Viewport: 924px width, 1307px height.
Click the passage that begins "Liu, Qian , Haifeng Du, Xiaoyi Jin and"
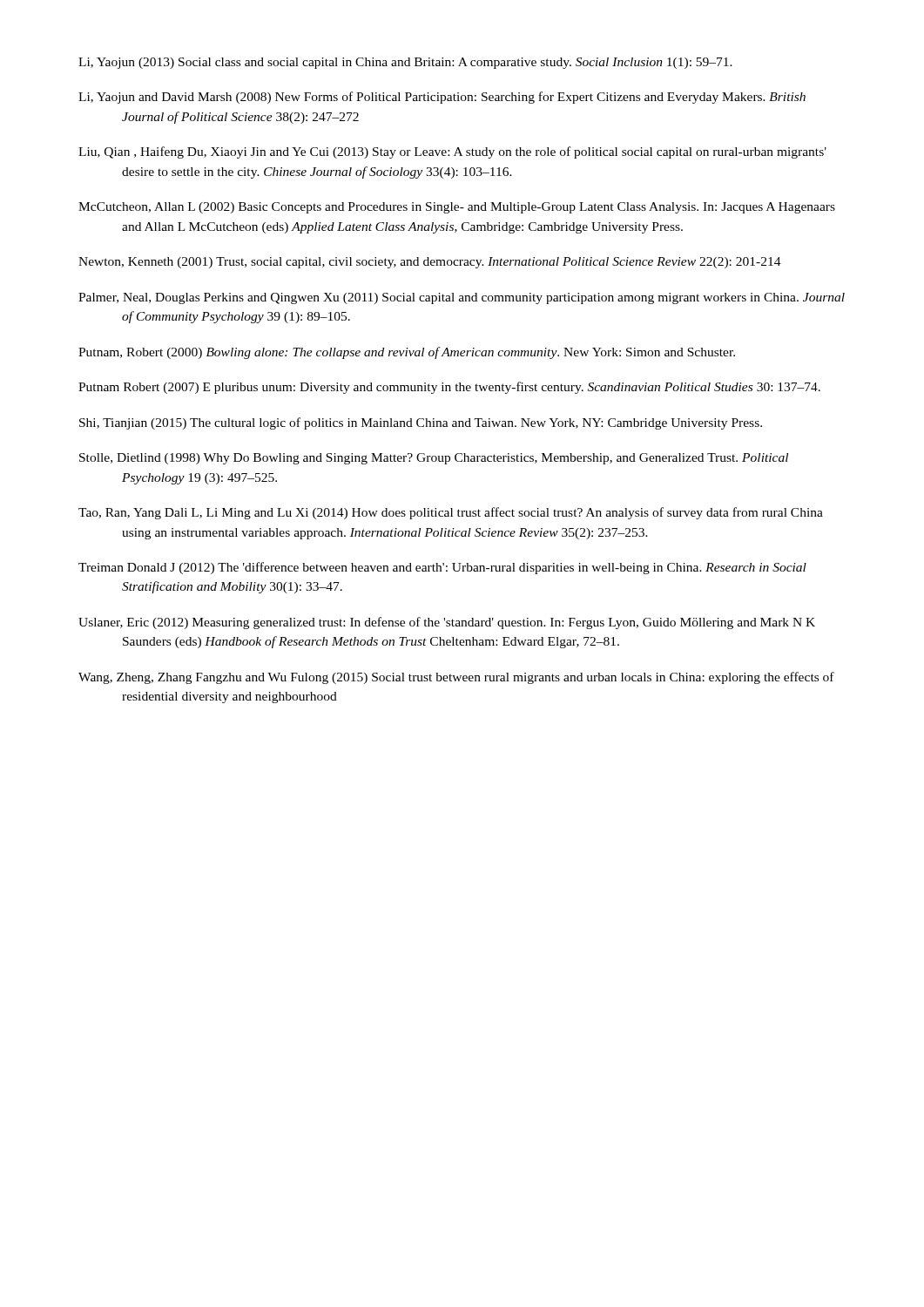click(452, 161)
